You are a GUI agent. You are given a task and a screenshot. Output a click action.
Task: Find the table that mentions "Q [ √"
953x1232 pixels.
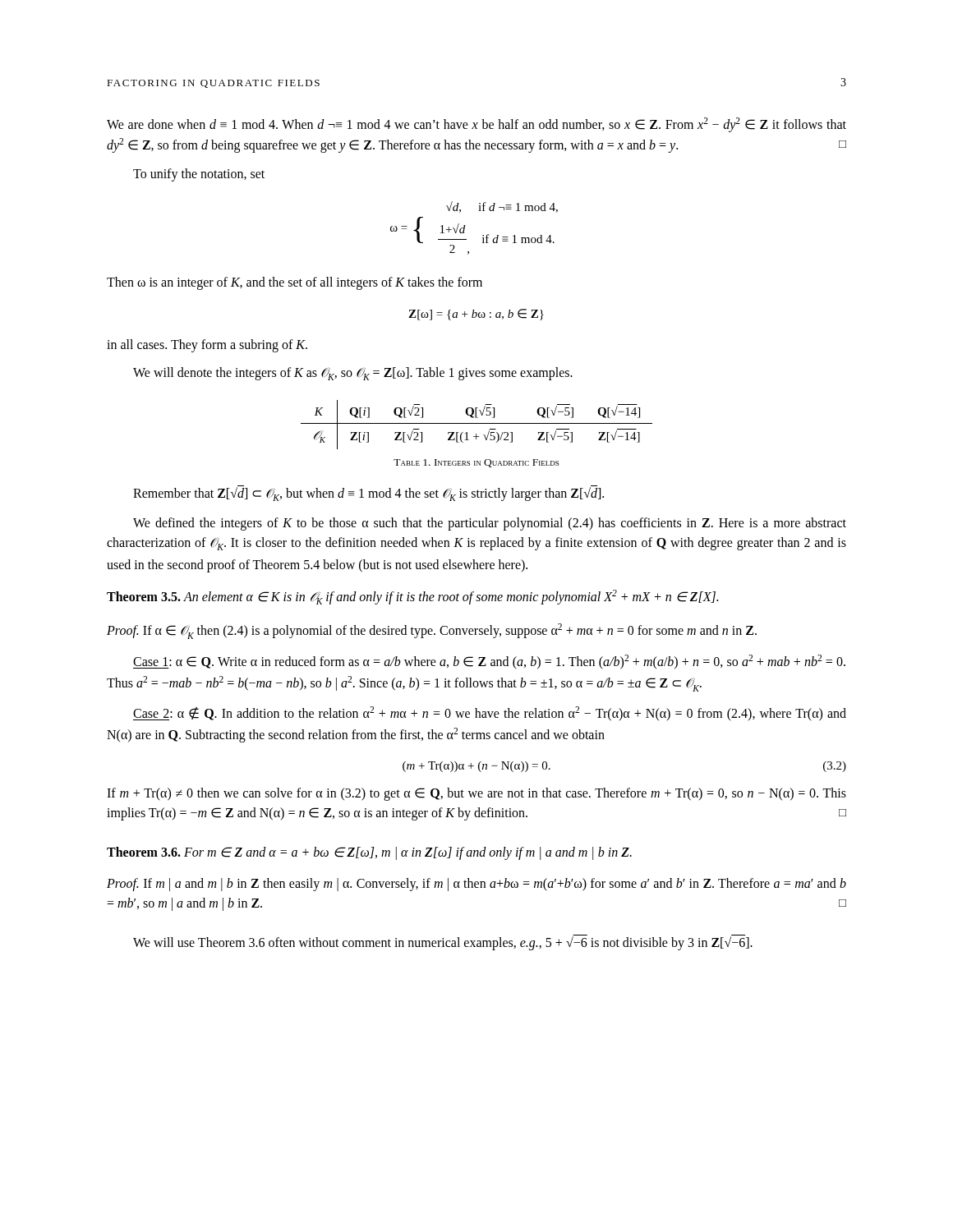[x=476, y=424]
